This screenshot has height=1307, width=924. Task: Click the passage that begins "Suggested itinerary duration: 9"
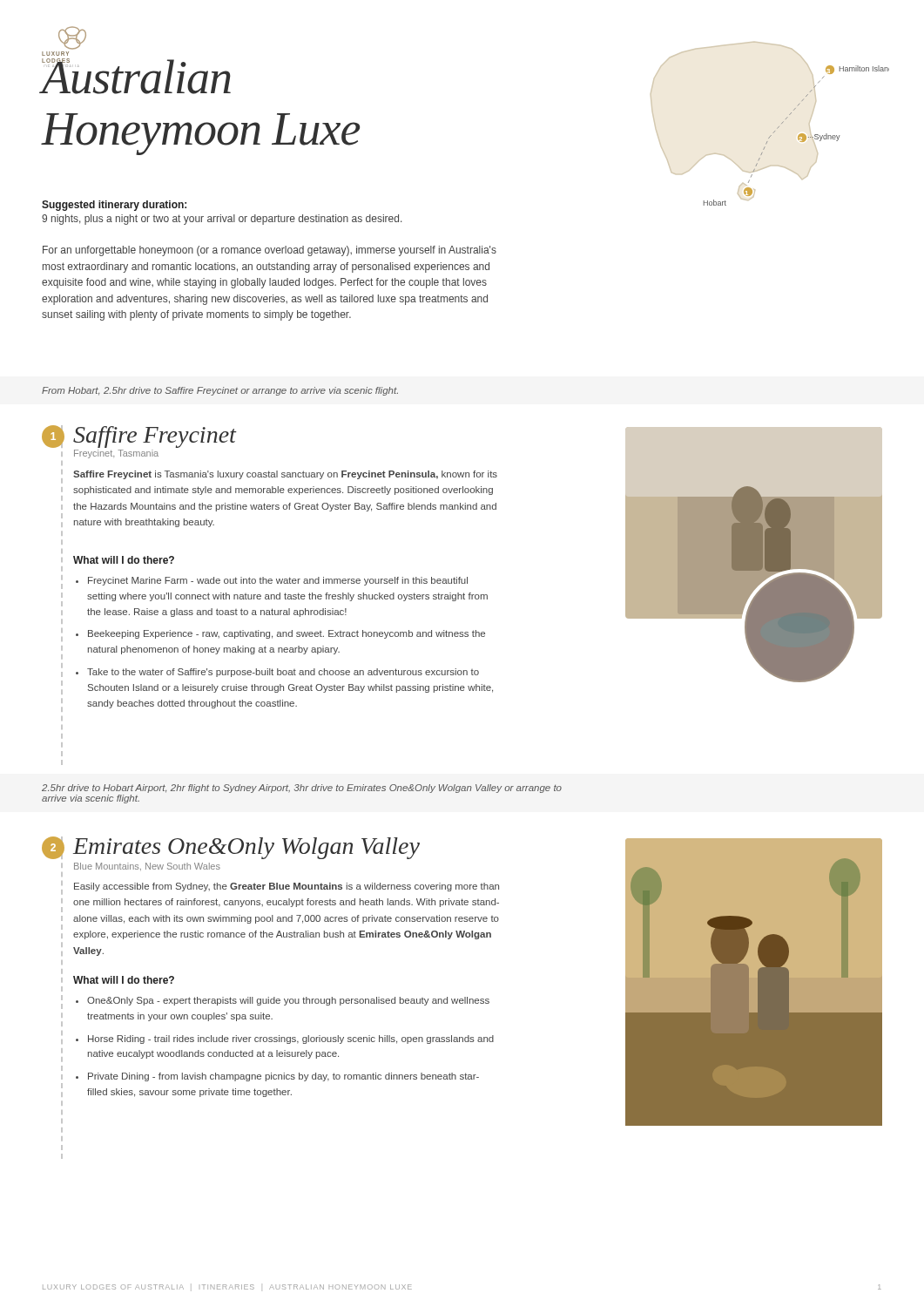click(x=277, y=212)
